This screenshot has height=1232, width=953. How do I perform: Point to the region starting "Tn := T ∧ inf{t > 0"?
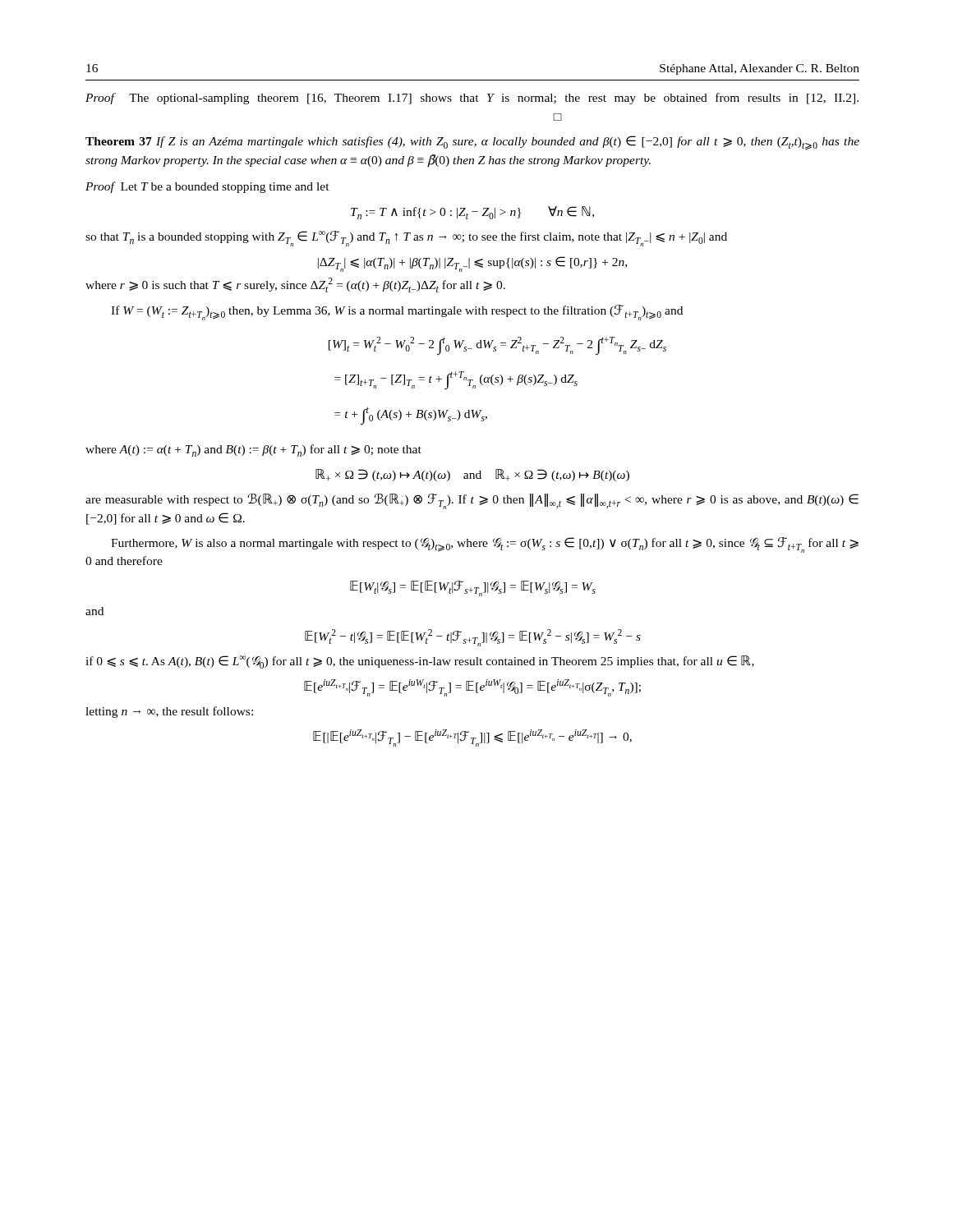(x=472, y=213)
